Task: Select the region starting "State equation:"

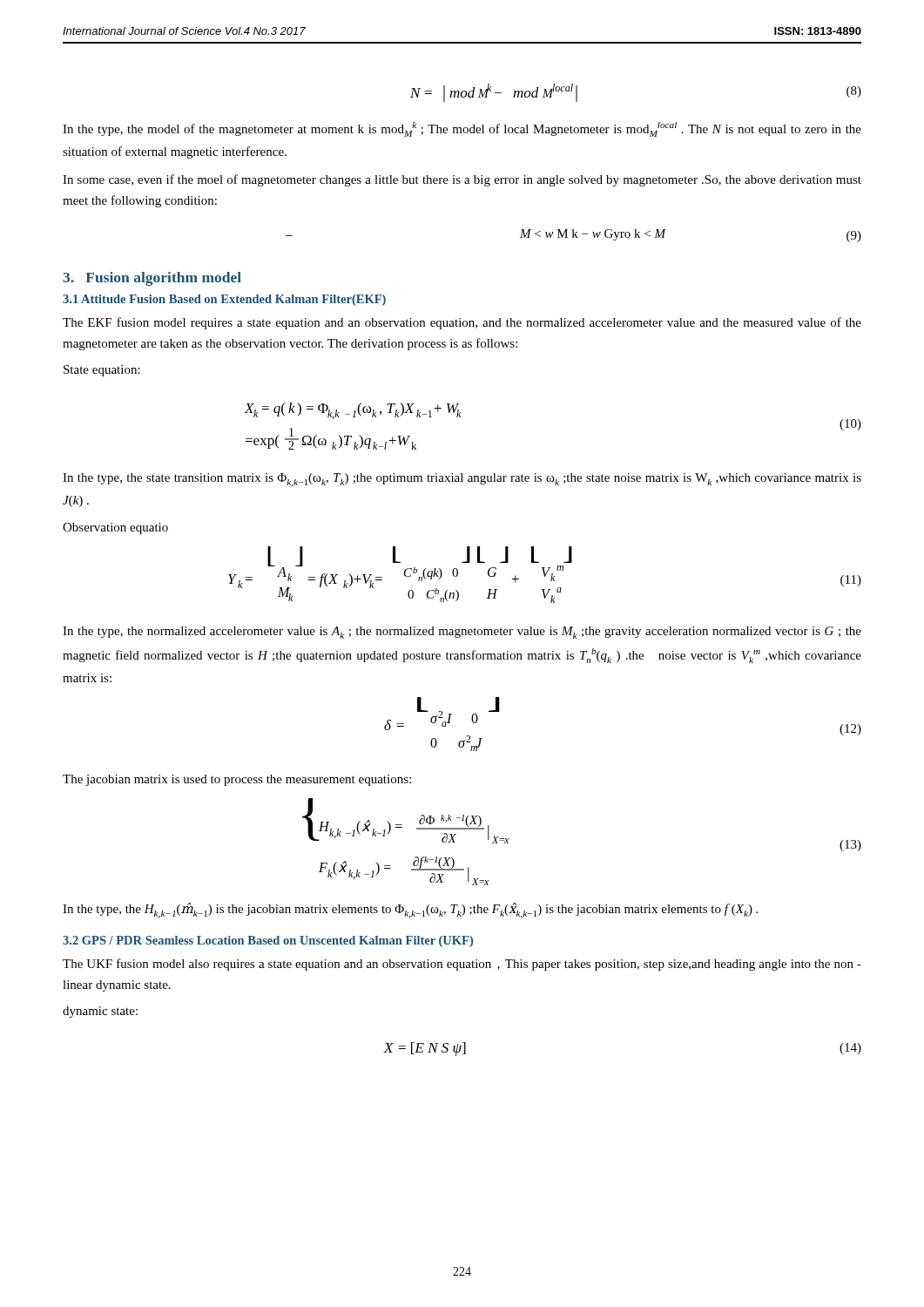Action: coord(102,369)
